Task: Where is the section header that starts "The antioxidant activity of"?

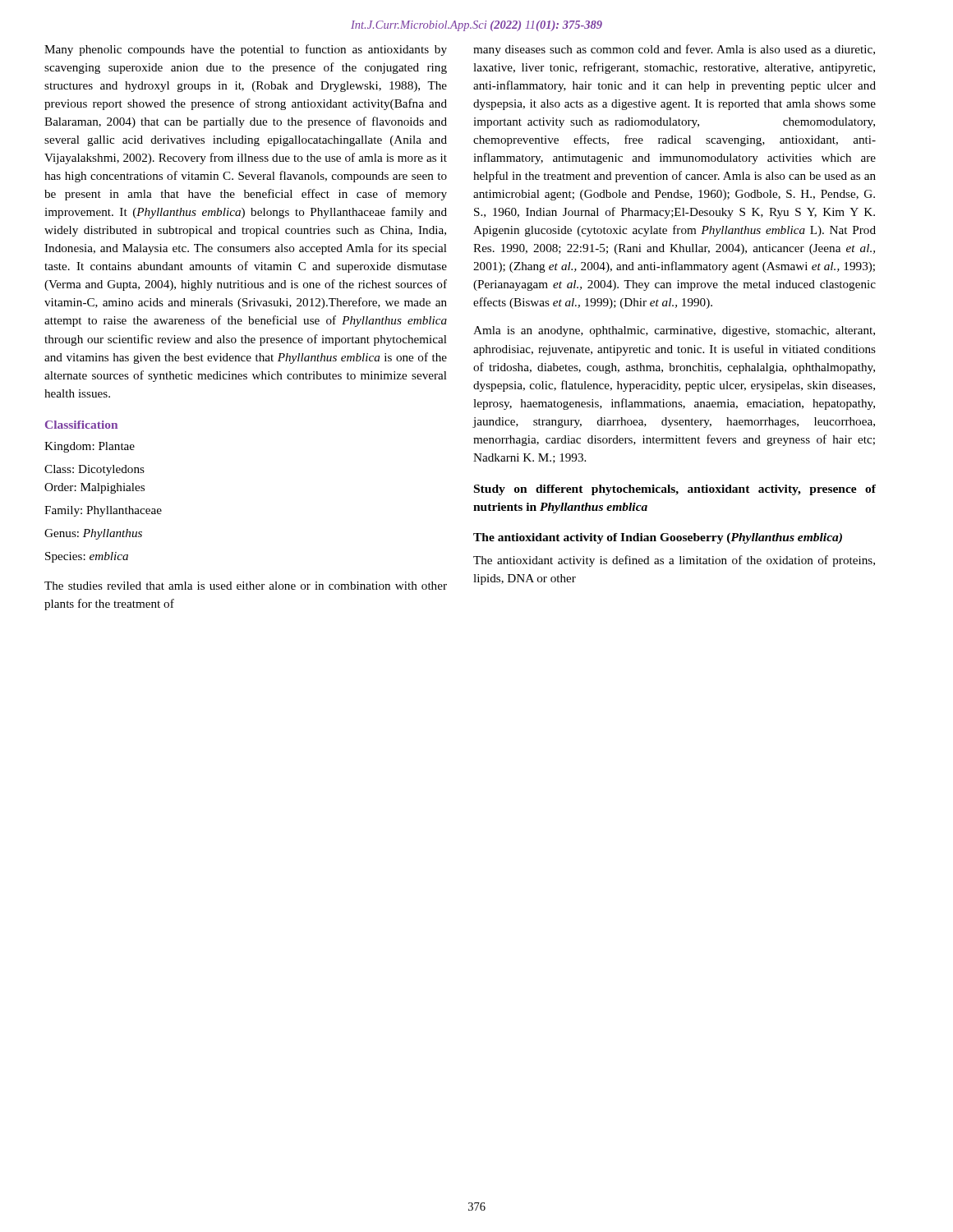Action: tap(658, 536)
